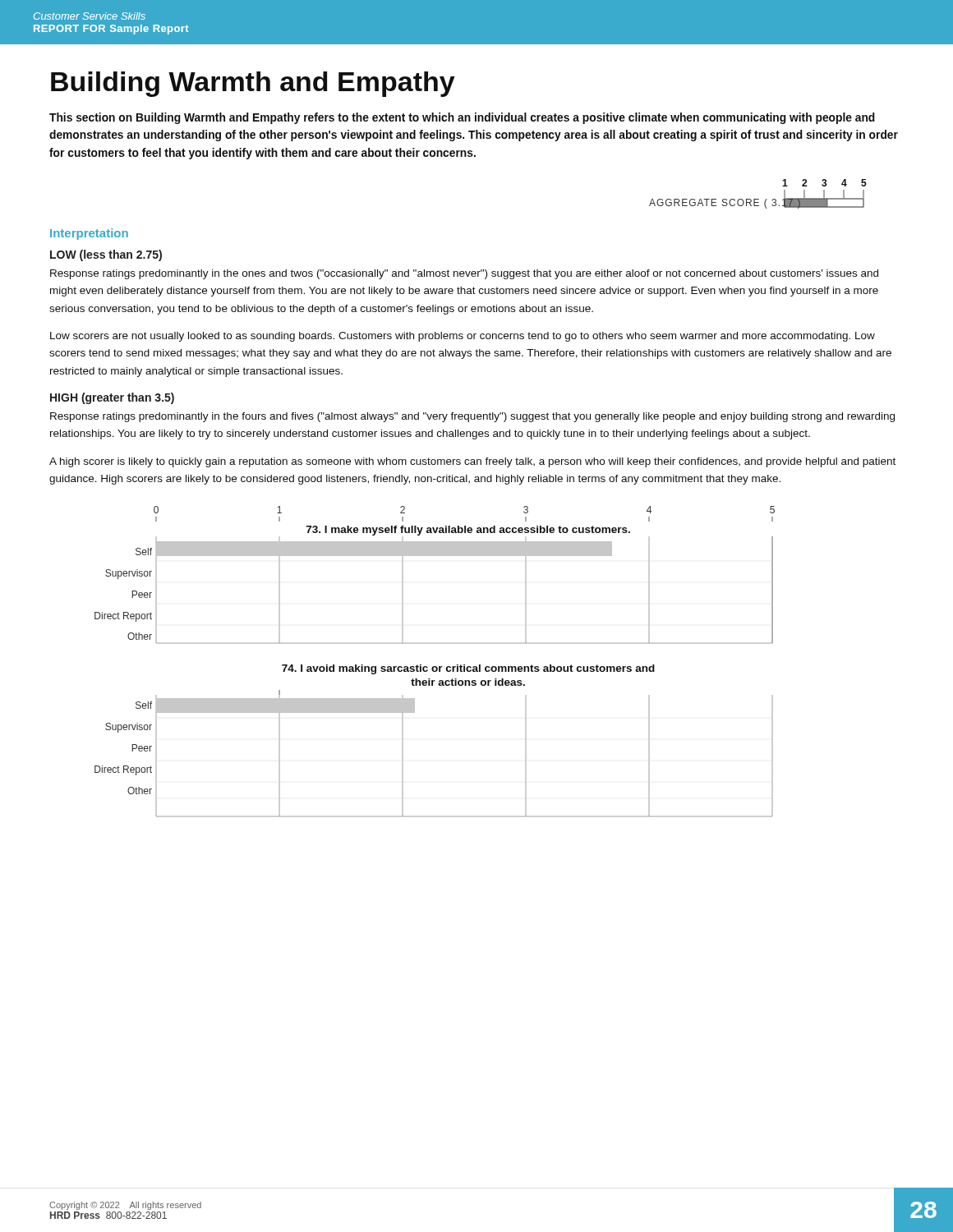Screen dimensions: 1232x953
Task: Navigate to the region starting "This section on Building"
Action: pos(474,135)
